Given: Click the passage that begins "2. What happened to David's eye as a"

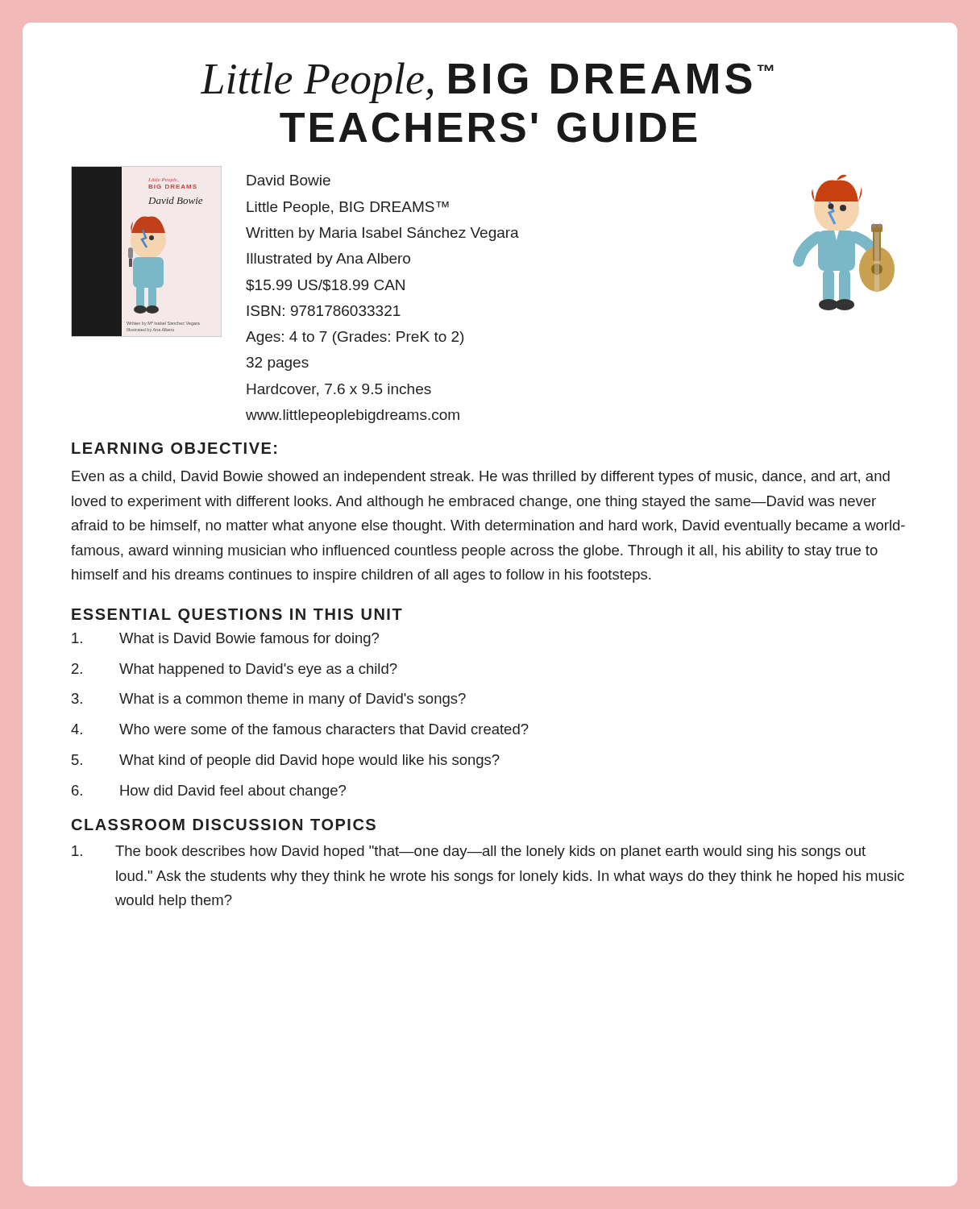Looking at the screenshot, I should tap(235, 670).
